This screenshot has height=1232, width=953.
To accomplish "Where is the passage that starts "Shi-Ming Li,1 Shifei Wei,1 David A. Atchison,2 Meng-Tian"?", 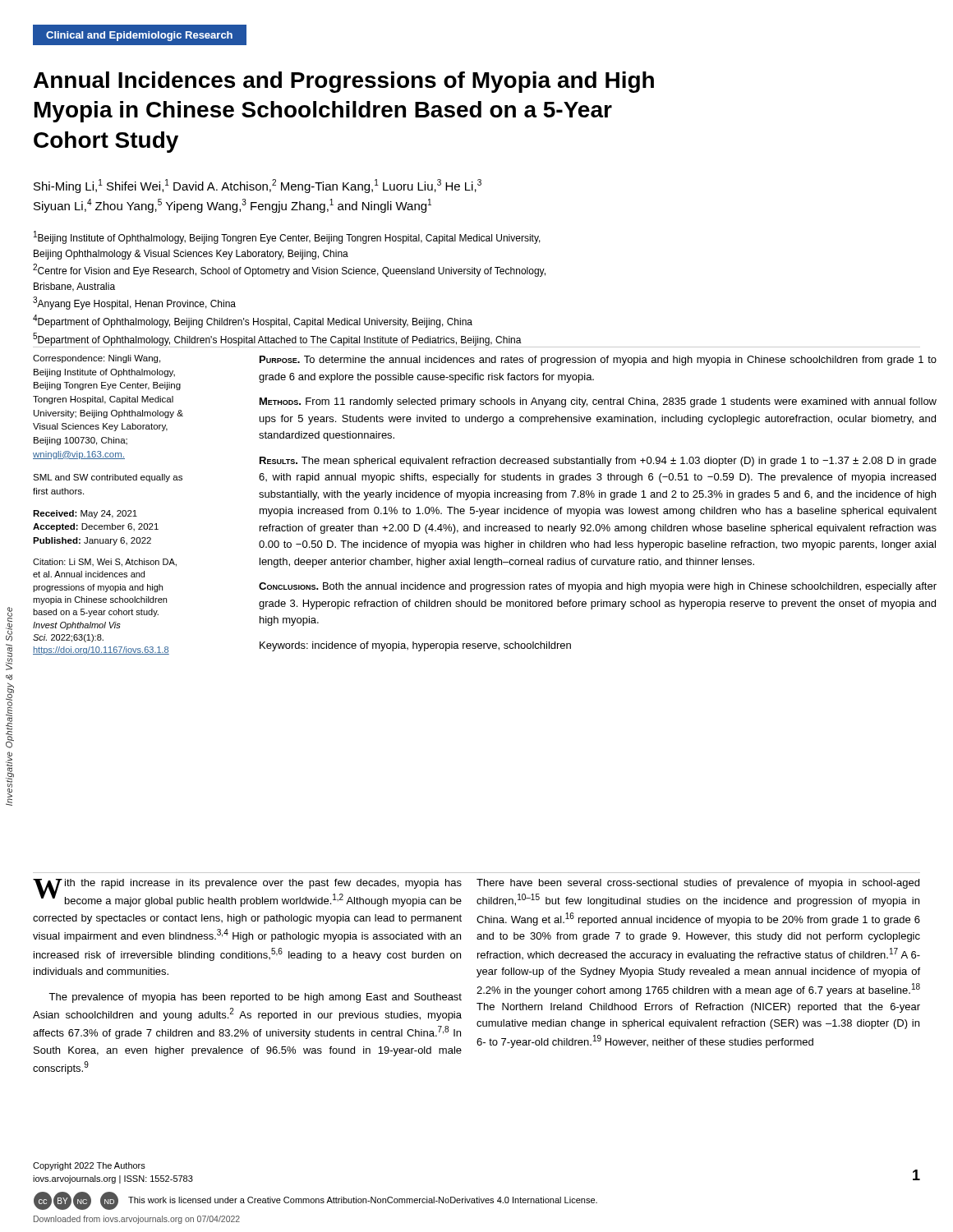I will pyautogui.click(x=257, y=196).
